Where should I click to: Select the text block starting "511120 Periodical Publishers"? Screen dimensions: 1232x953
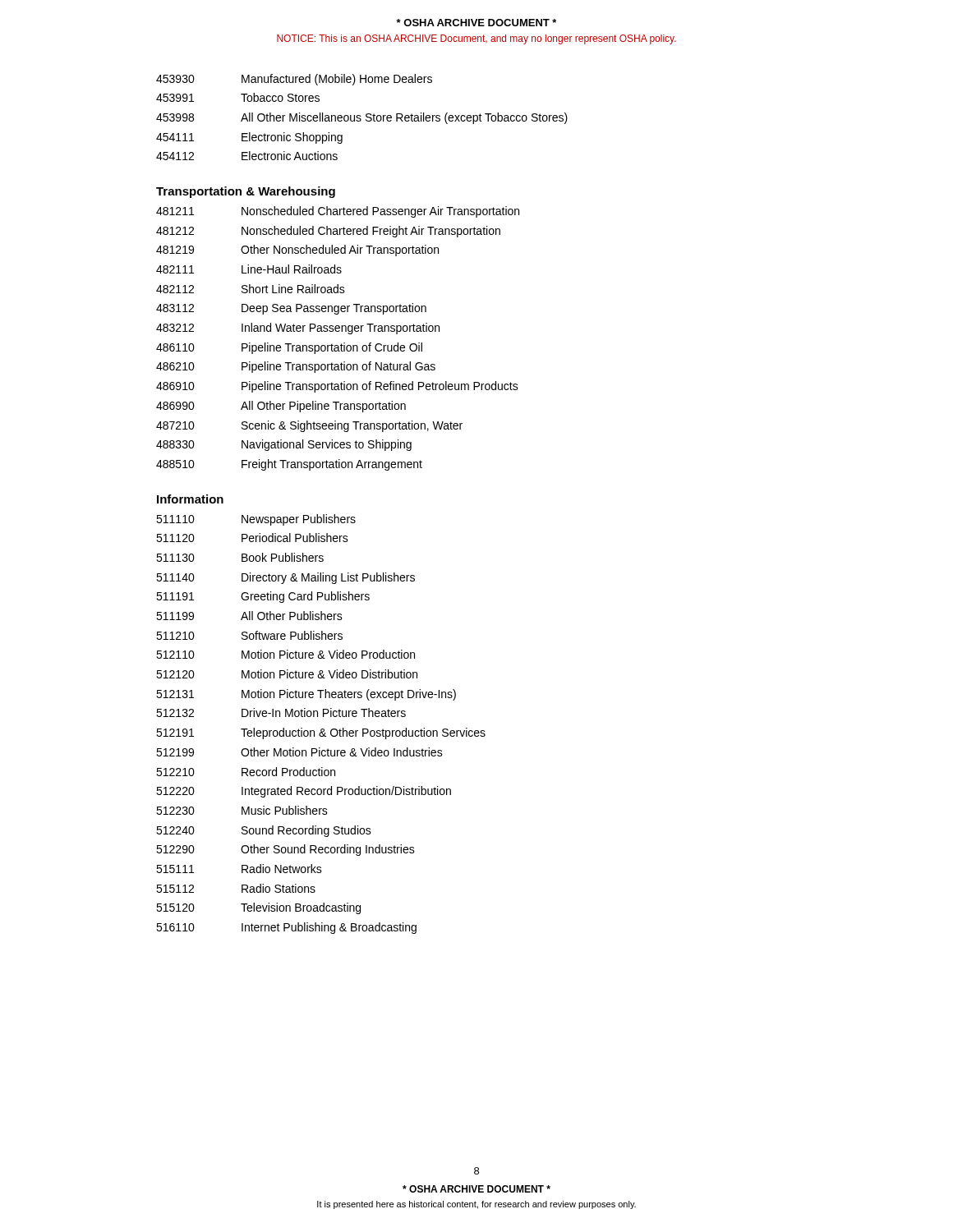[252, 538]
